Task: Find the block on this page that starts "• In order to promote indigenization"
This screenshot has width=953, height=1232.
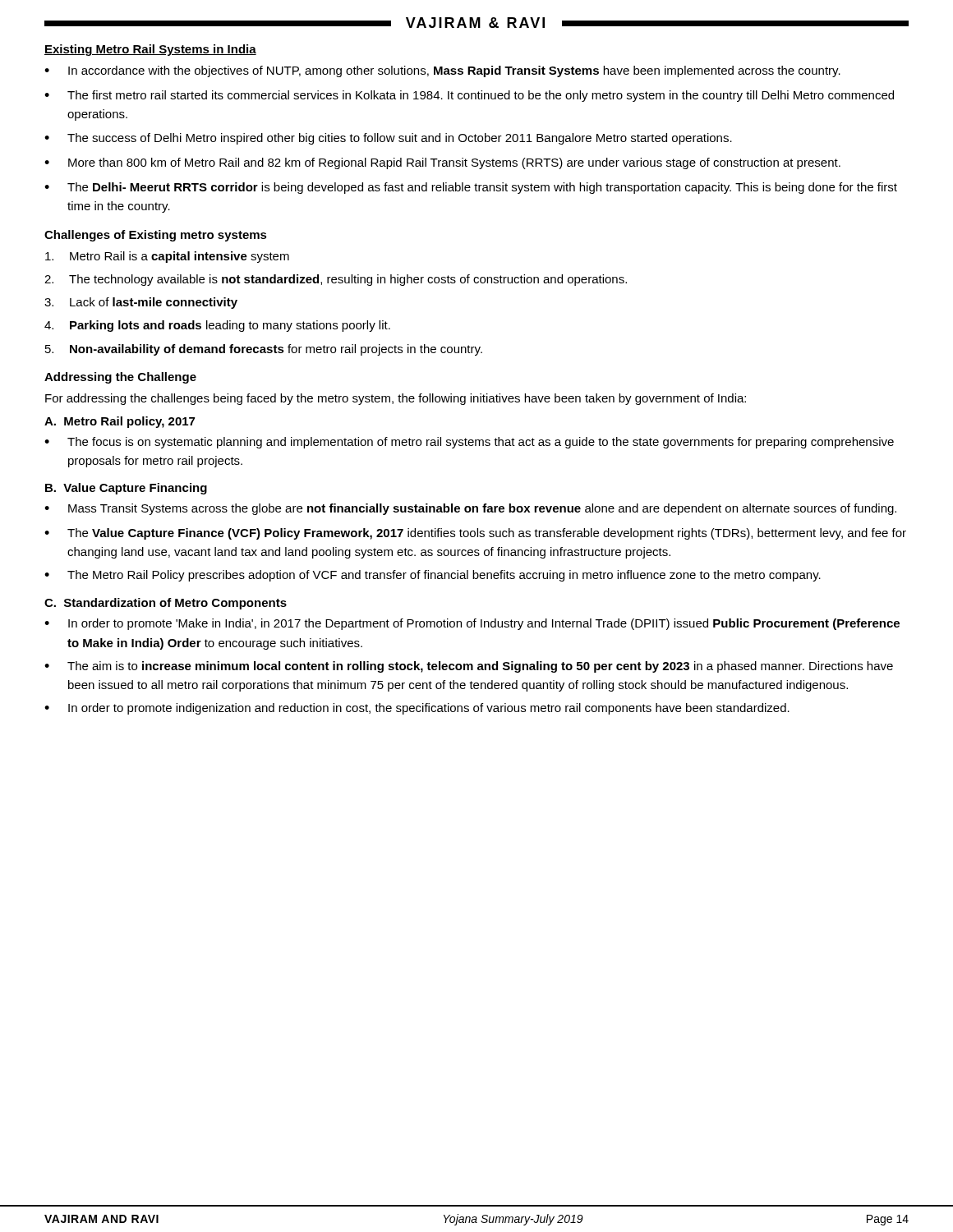Action: click(476, 709)
